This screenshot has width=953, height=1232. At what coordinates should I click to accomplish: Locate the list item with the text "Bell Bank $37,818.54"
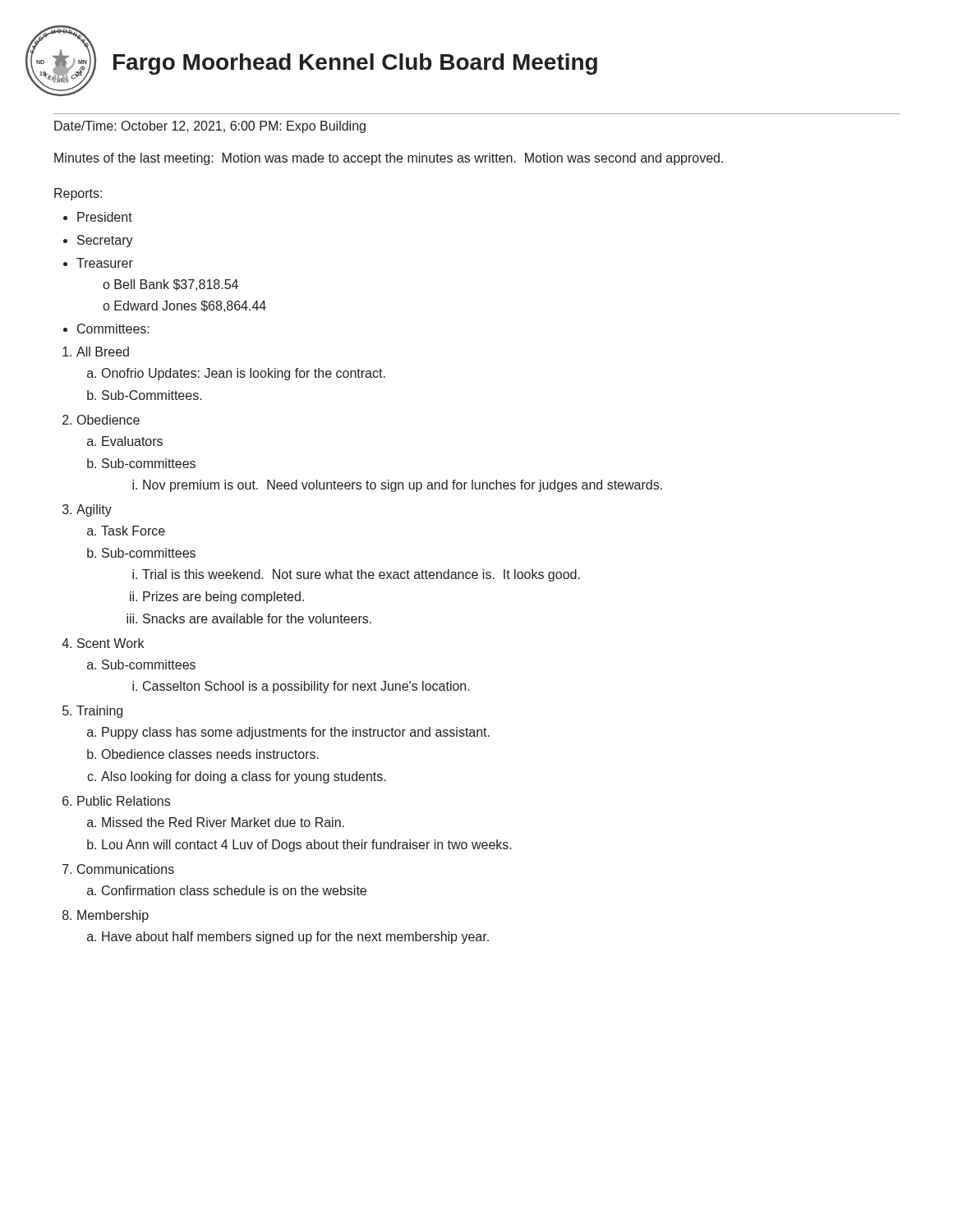coord(176,285)
